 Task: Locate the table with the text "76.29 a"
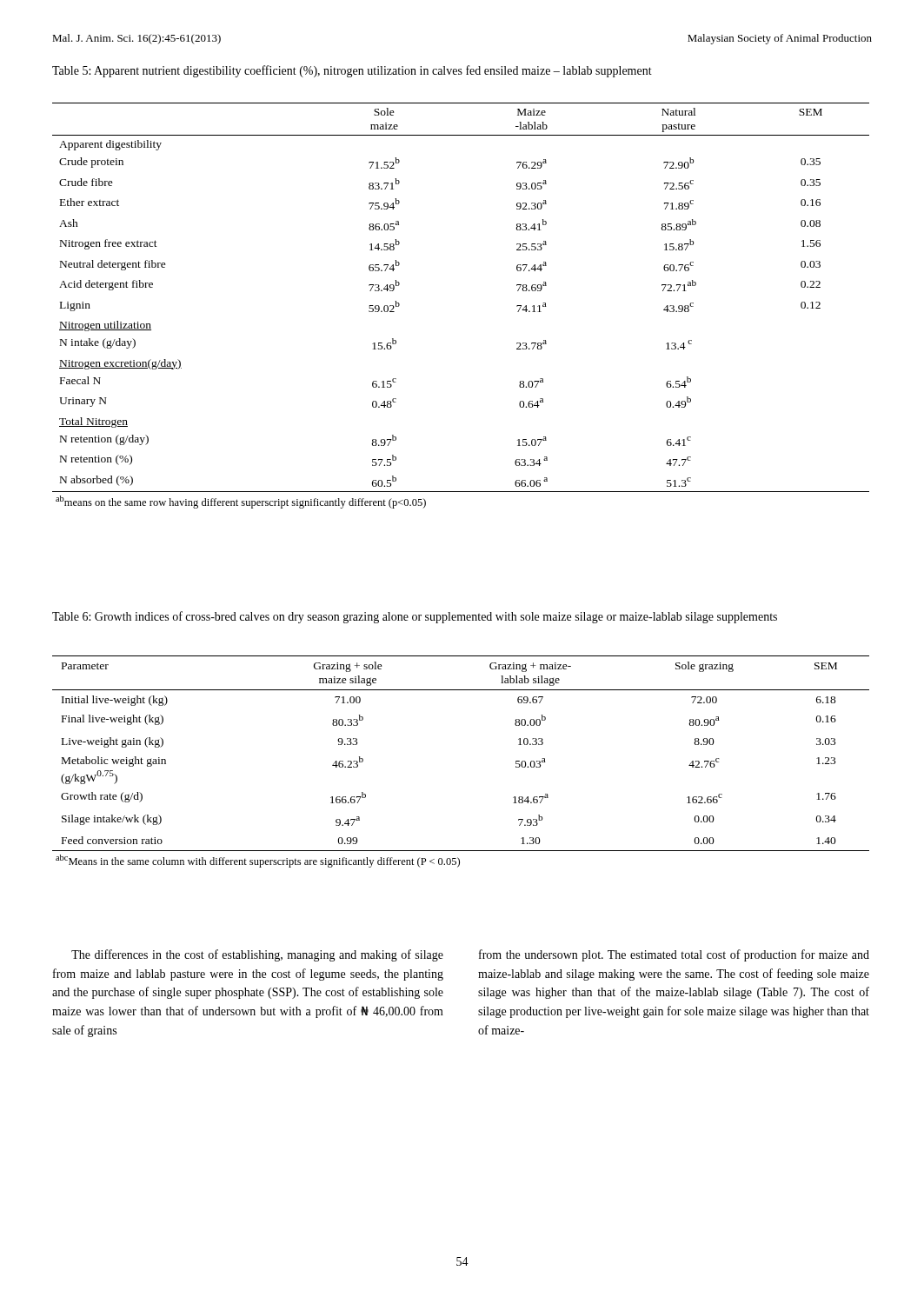pos(461,307)
